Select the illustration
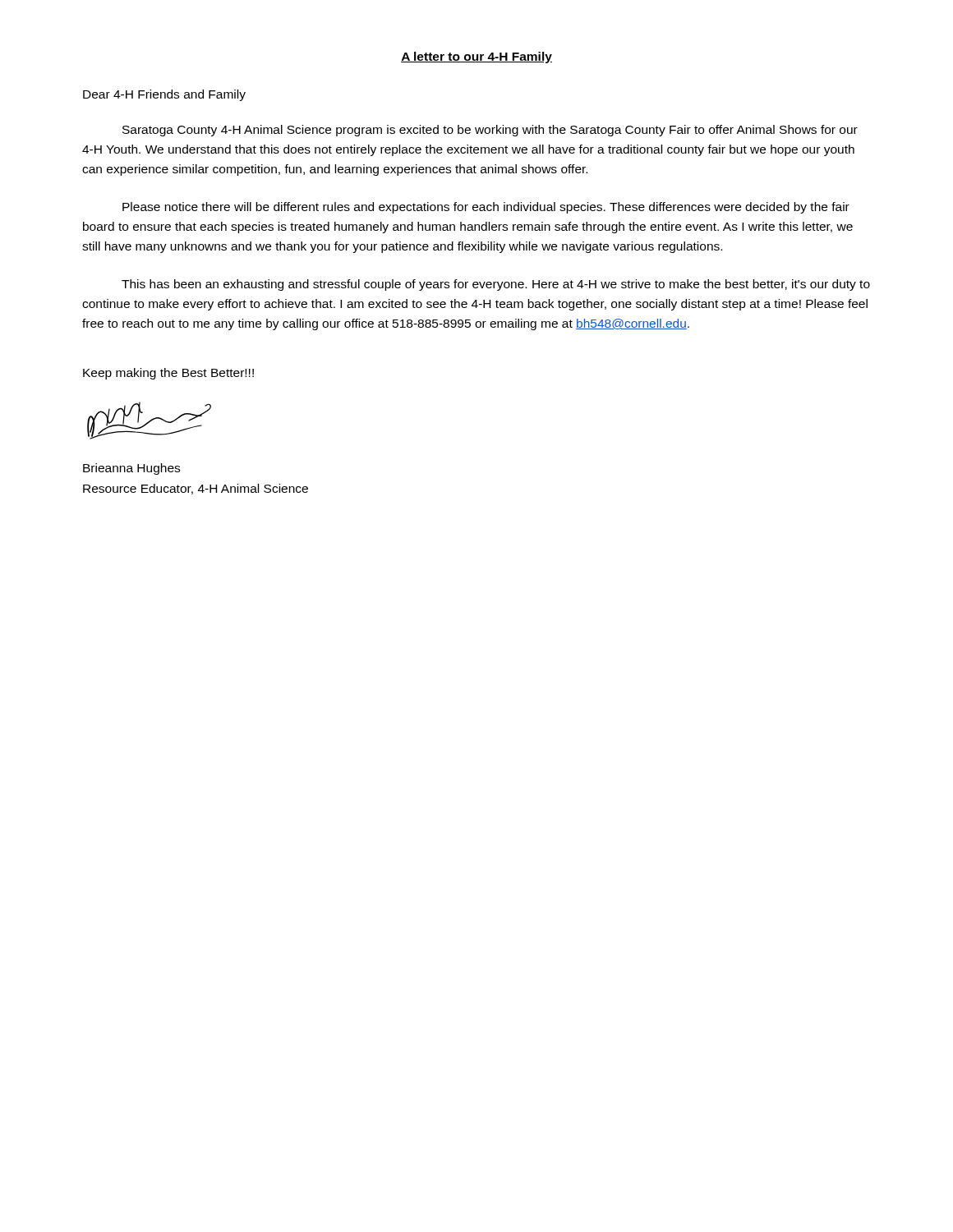Image resolution: width=953 pixels, height=1232 pixels. click(476, 421)
